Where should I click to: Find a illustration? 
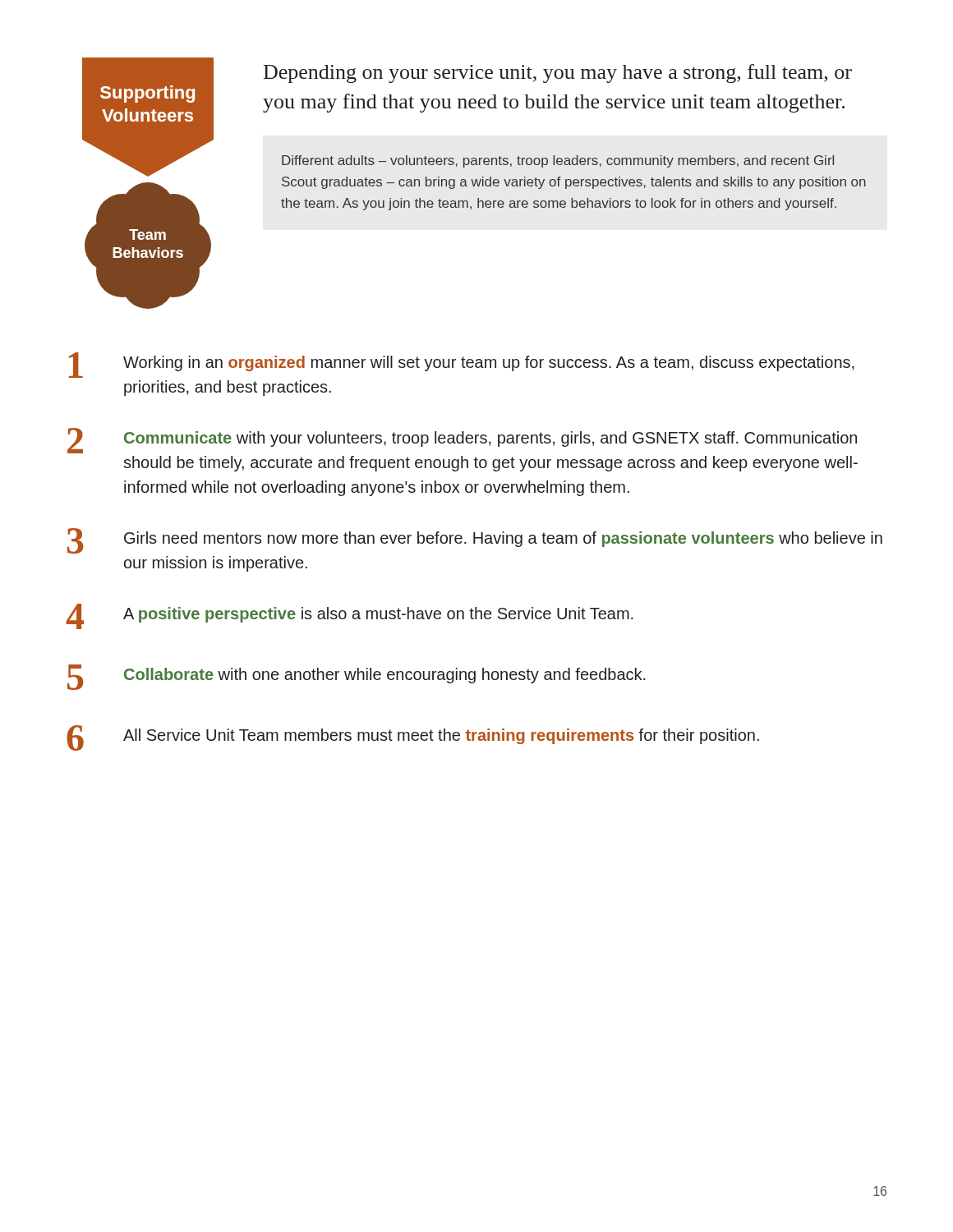click(x=148, y=184)
